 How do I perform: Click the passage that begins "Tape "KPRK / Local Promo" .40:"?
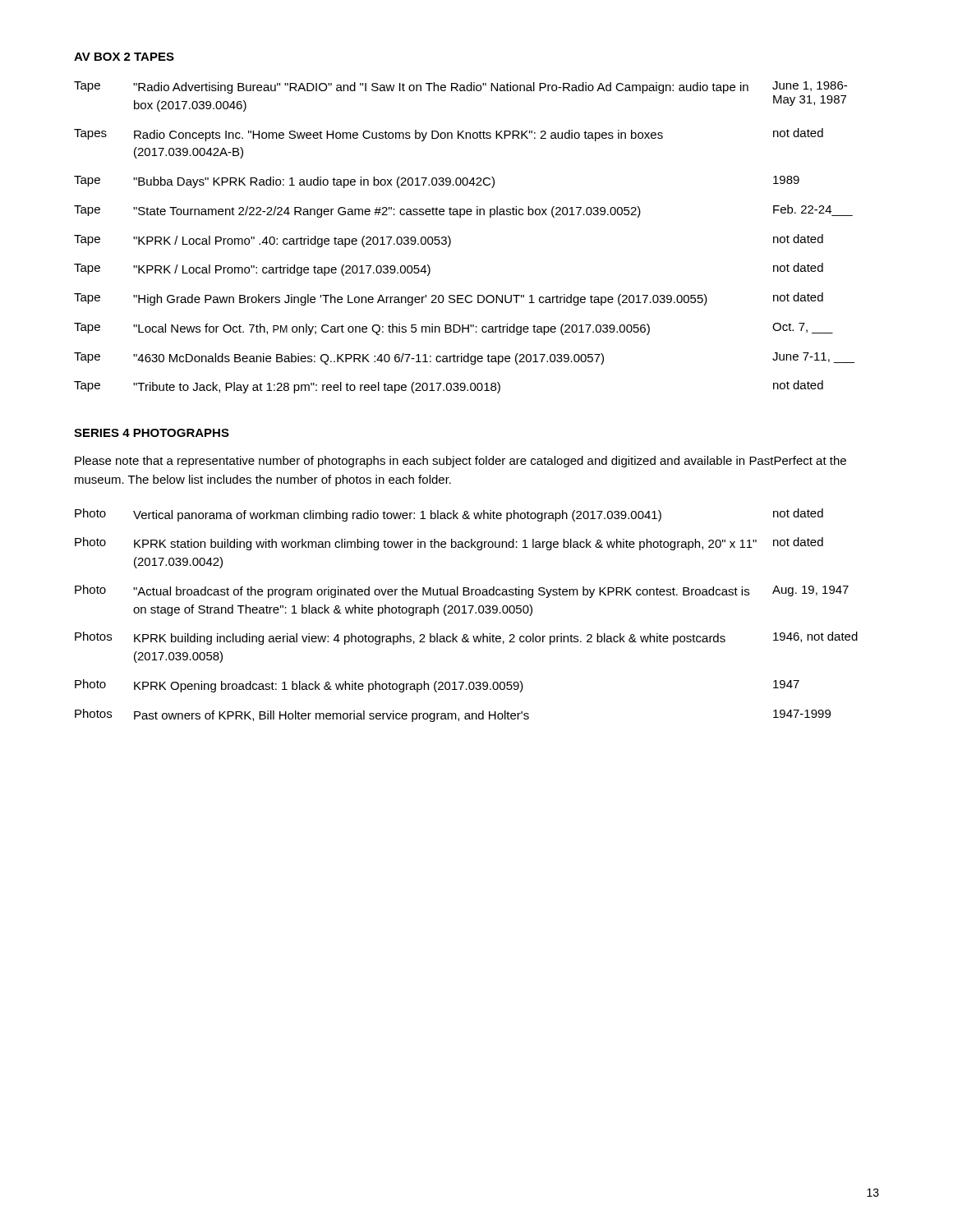click(x=449, y=241)
